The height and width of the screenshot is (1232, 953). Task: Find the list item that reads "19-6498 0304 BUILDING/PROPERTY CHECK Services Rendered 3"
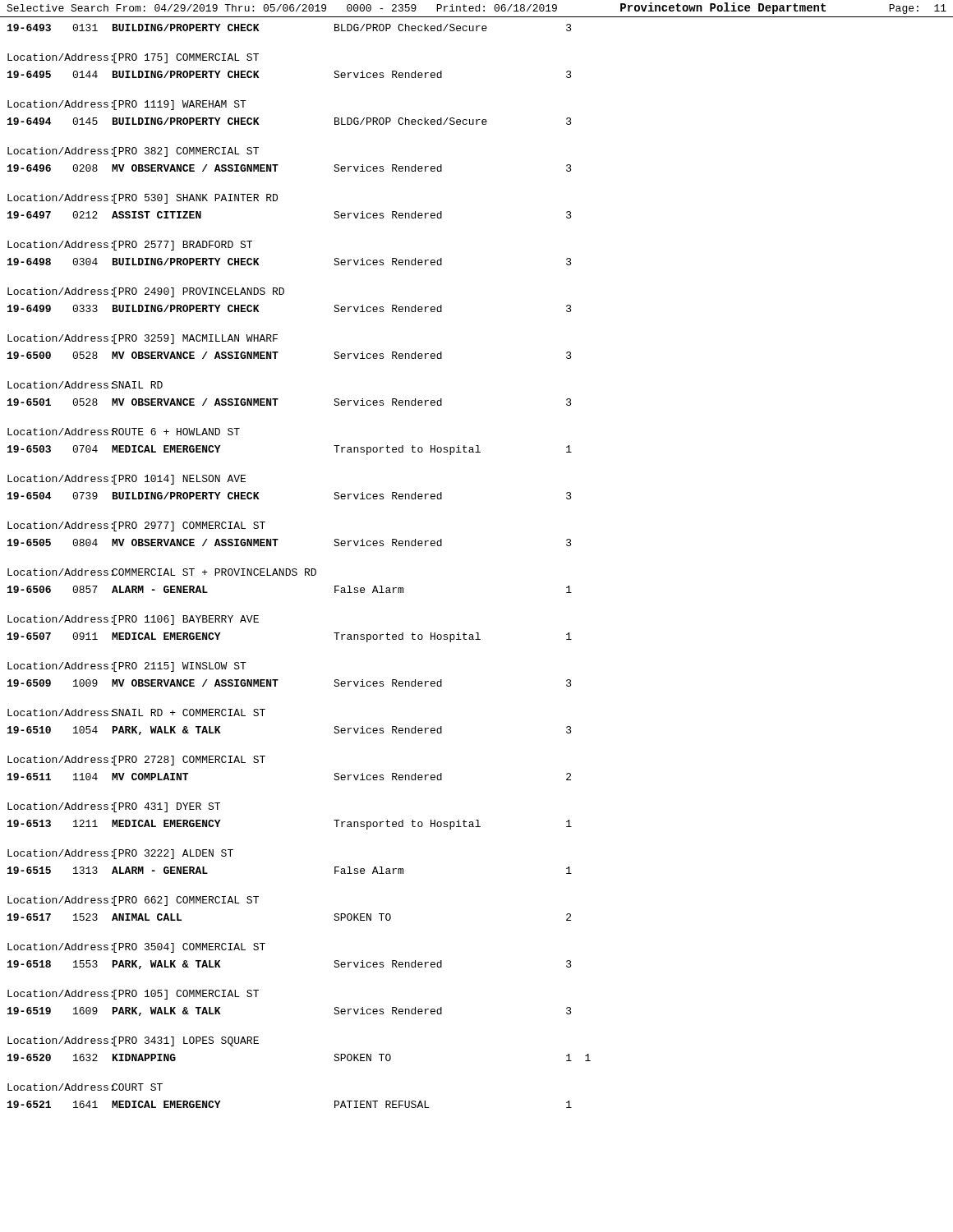click(x=35, y=262)
